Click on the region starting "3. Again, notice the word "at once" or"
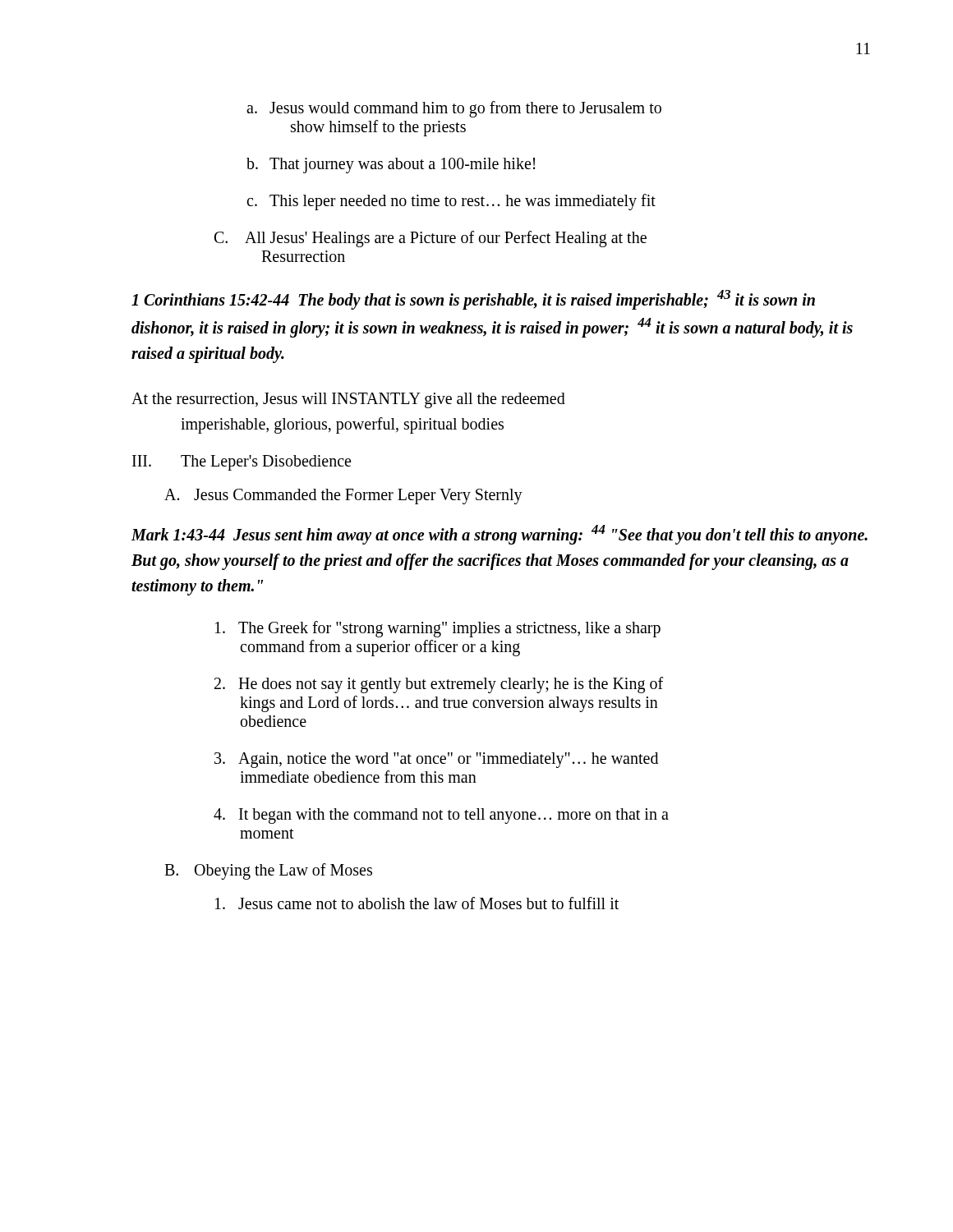The height and width of the screenshot is (1232, 953). tap(542, 768)
